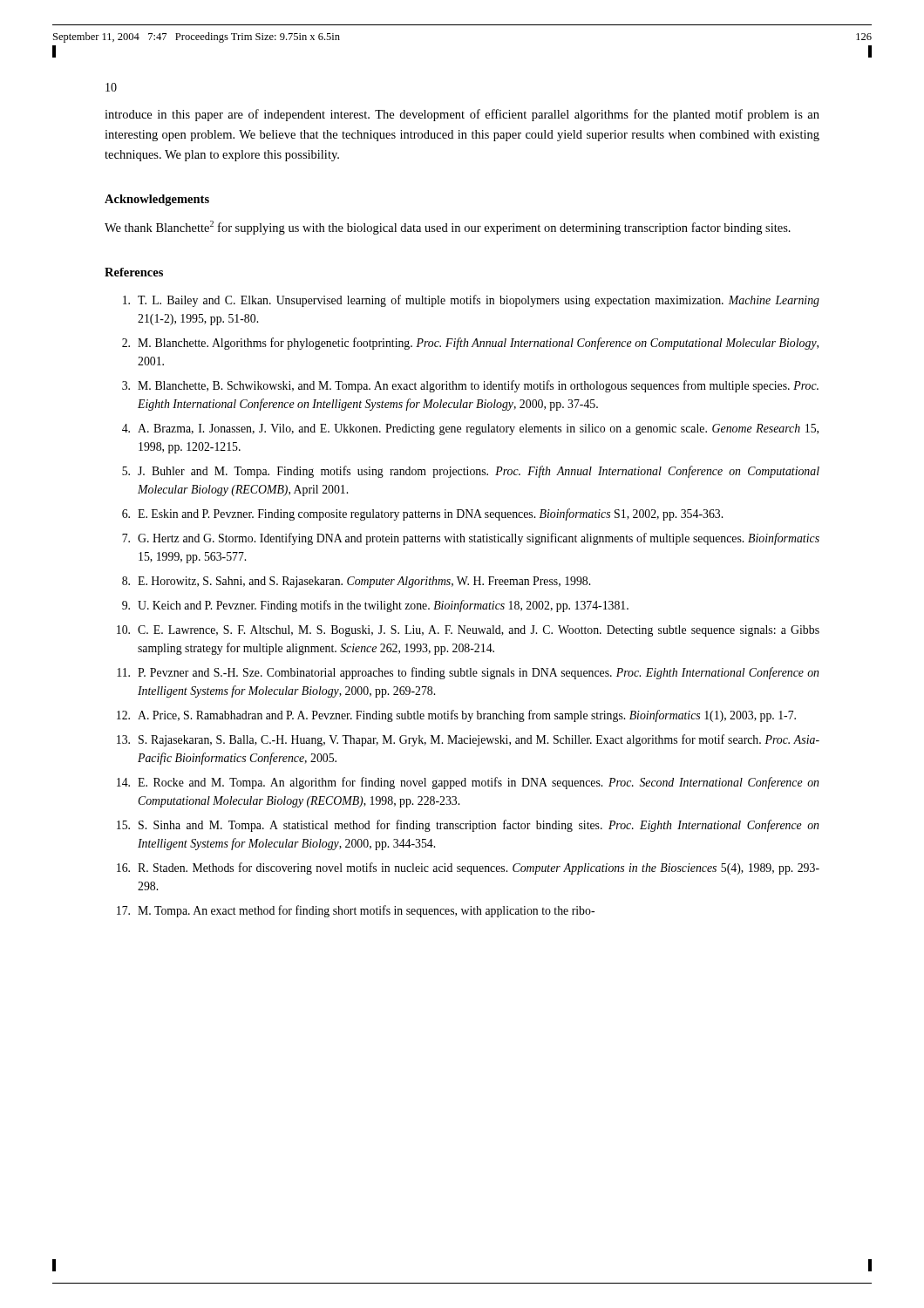
Task: Locate the block of text that opens with "9. U. Keich and"
Action: tap(462, 606)
